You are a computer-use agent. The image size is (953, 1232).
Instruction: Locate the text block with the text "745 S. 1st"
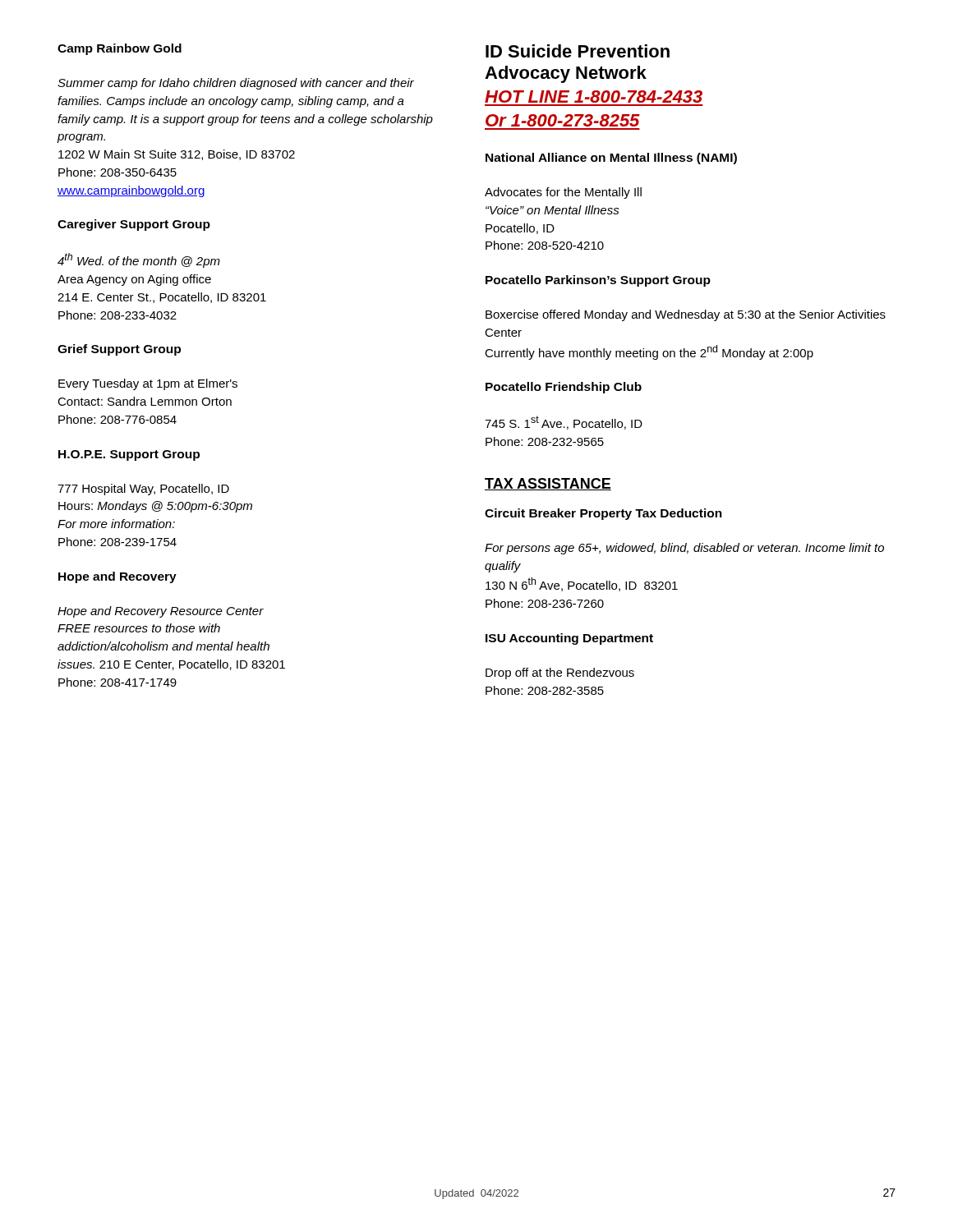click(x=564, y=423)
